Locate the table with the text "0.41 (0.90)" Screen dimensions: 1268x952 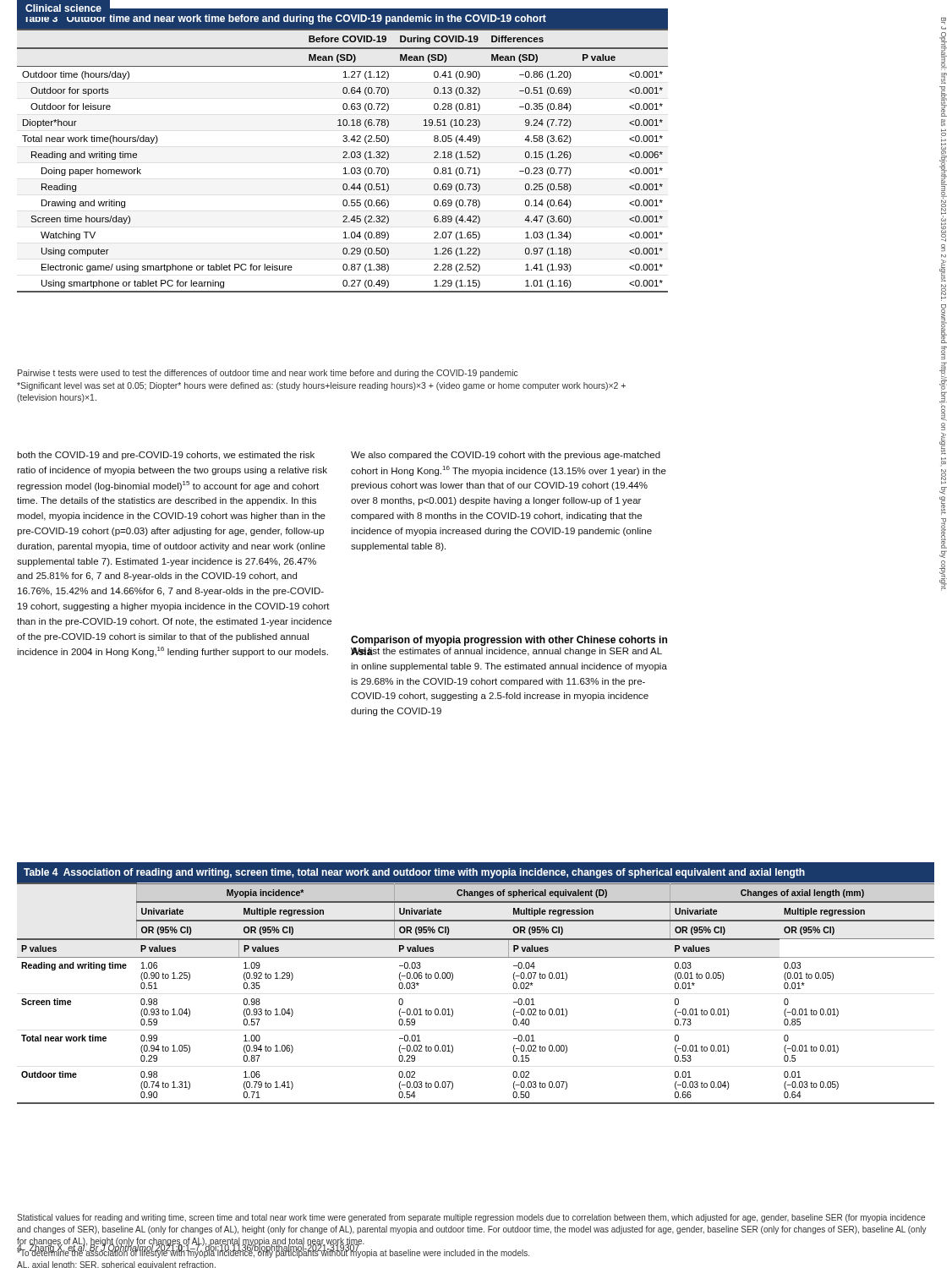pyautogui.click(x=342, y=151)
